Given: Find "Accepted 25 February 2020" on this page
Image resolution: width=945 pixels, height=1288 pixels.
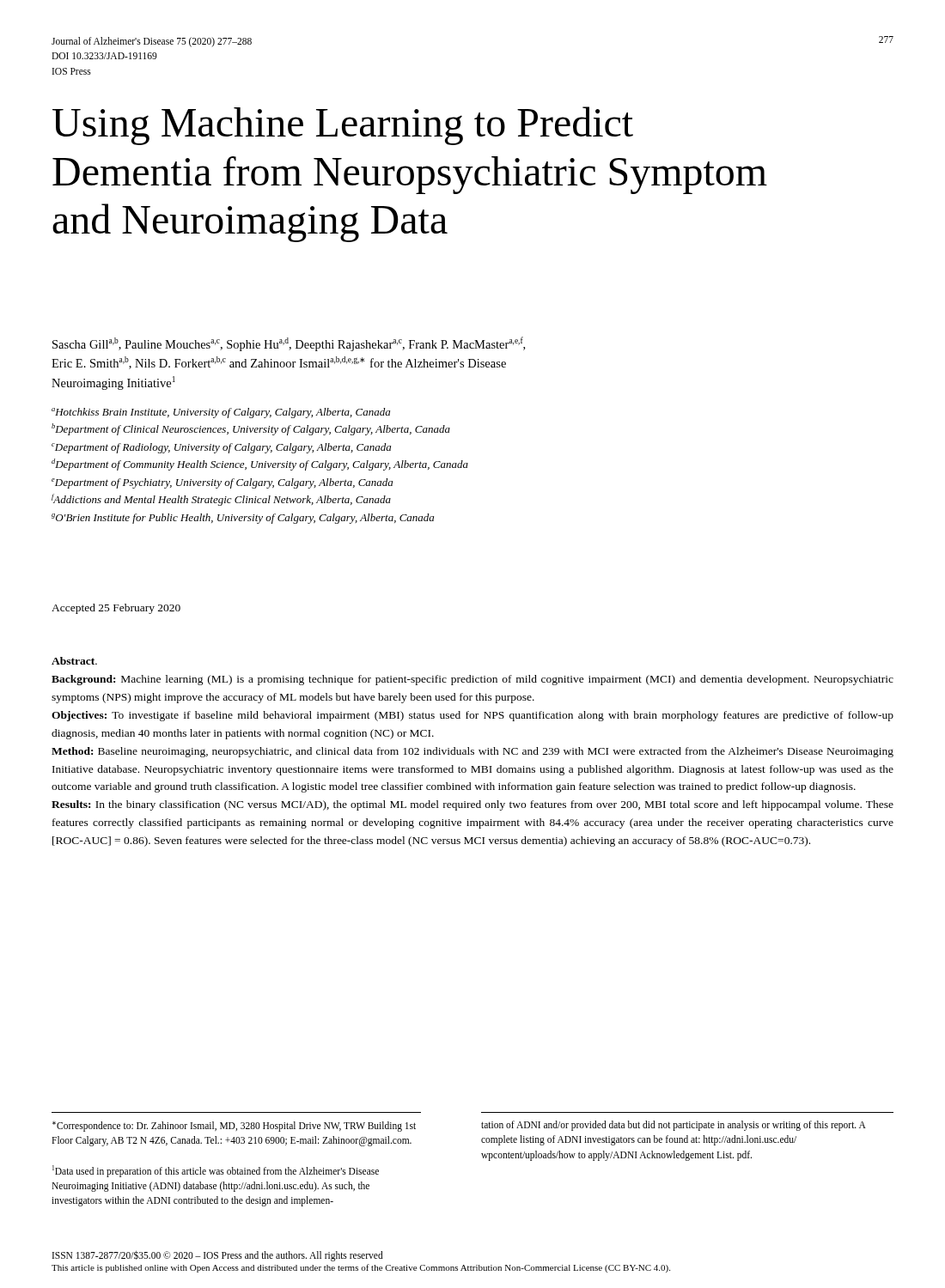Looking at the screenshot, I should click(x=116, y=608).
